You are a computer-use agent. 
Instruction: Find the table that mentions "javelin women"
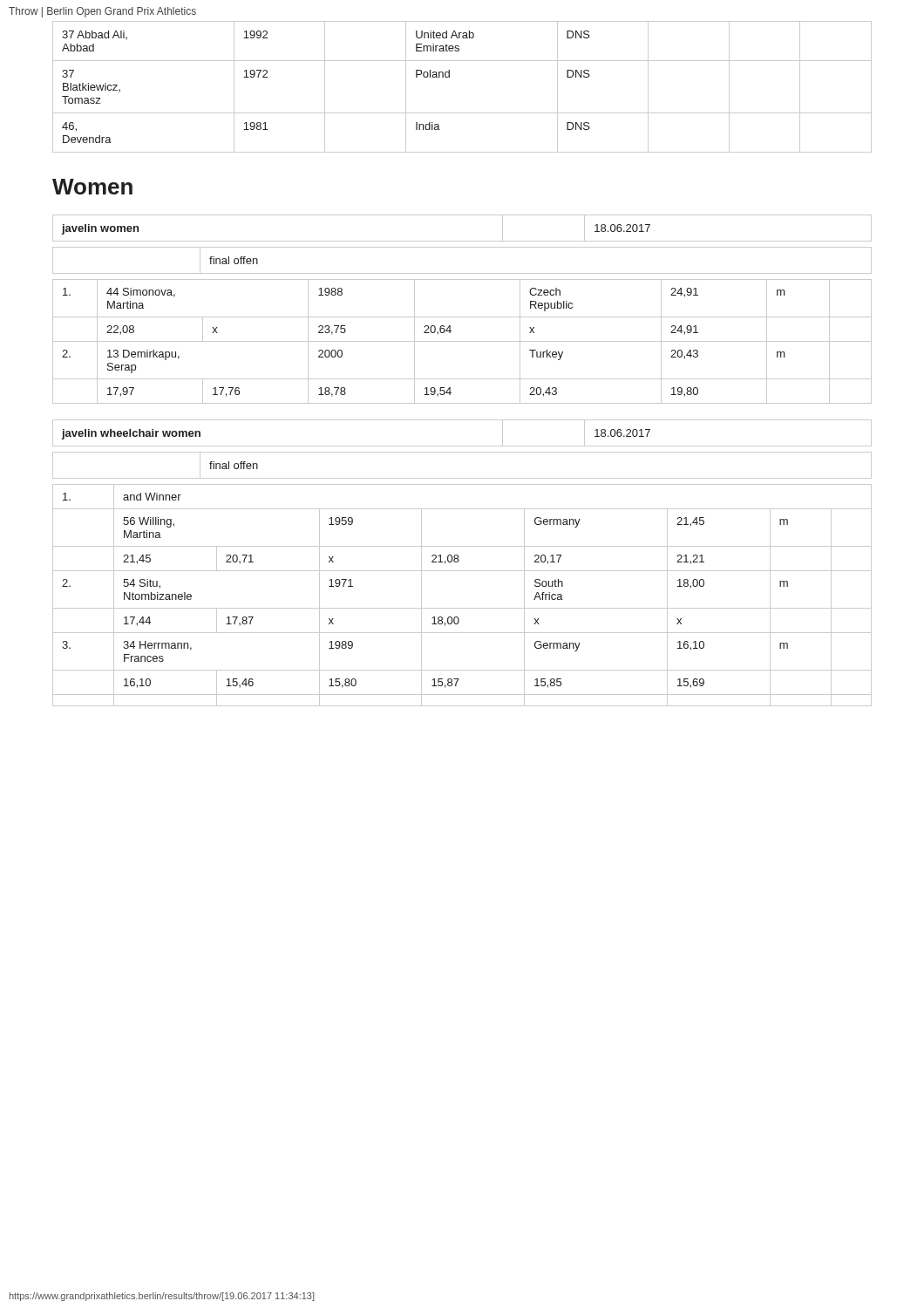pos(462,228)
